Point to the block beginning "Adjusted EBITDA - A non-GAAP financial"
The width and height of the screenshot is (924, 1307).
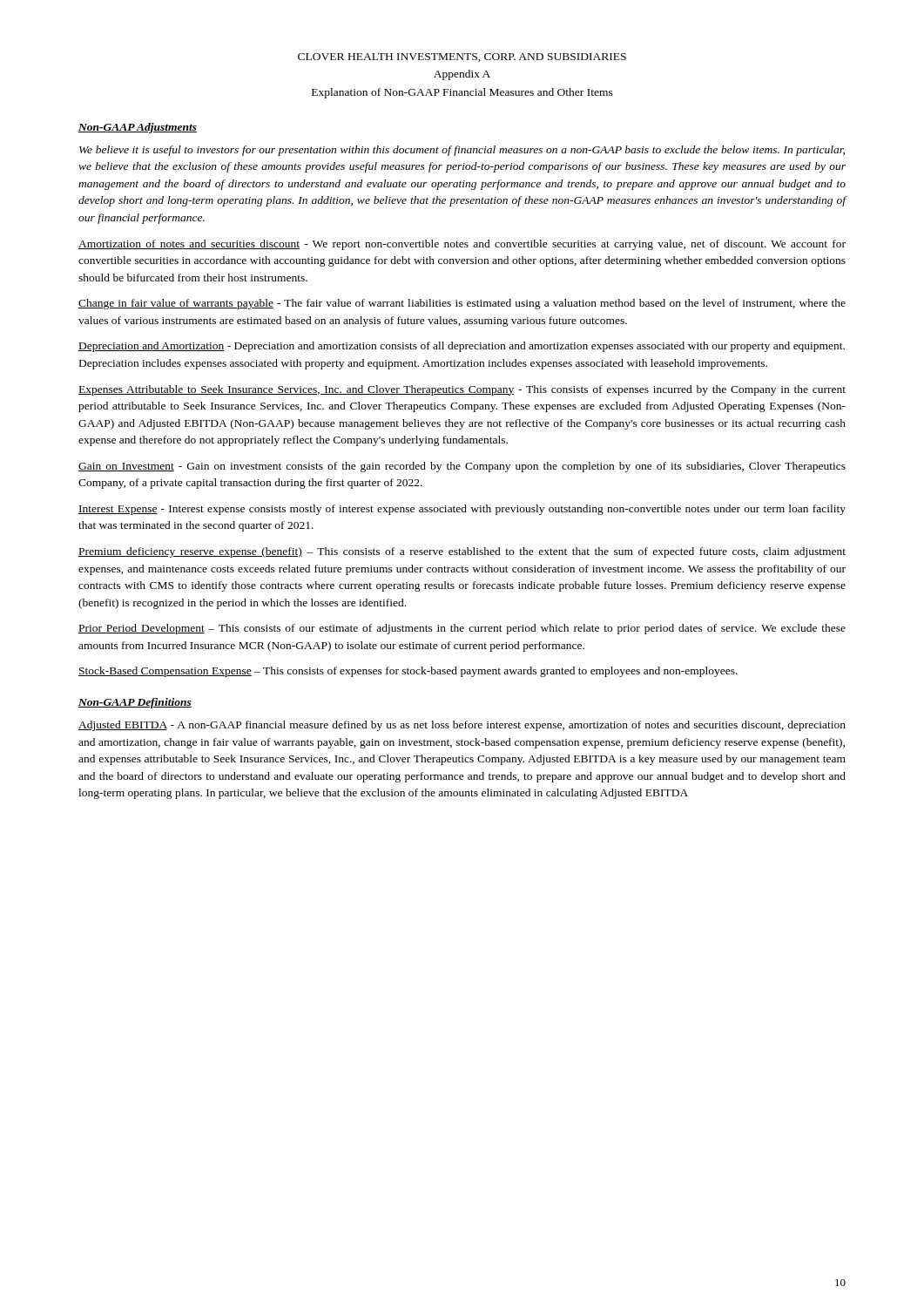coord(462,759)
